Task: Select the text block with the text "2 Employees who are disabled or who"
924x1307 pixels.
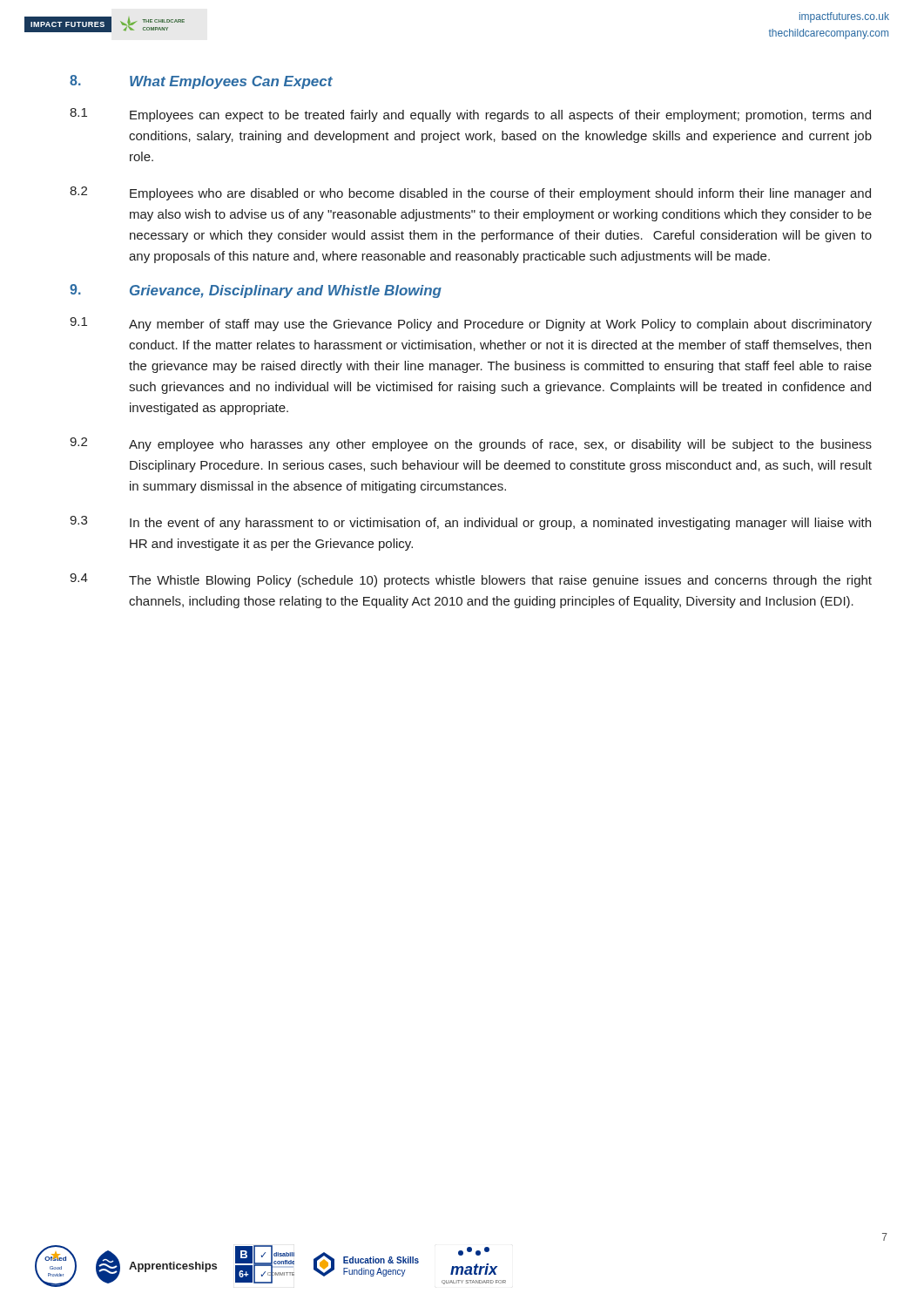Action: click(471, 225)
